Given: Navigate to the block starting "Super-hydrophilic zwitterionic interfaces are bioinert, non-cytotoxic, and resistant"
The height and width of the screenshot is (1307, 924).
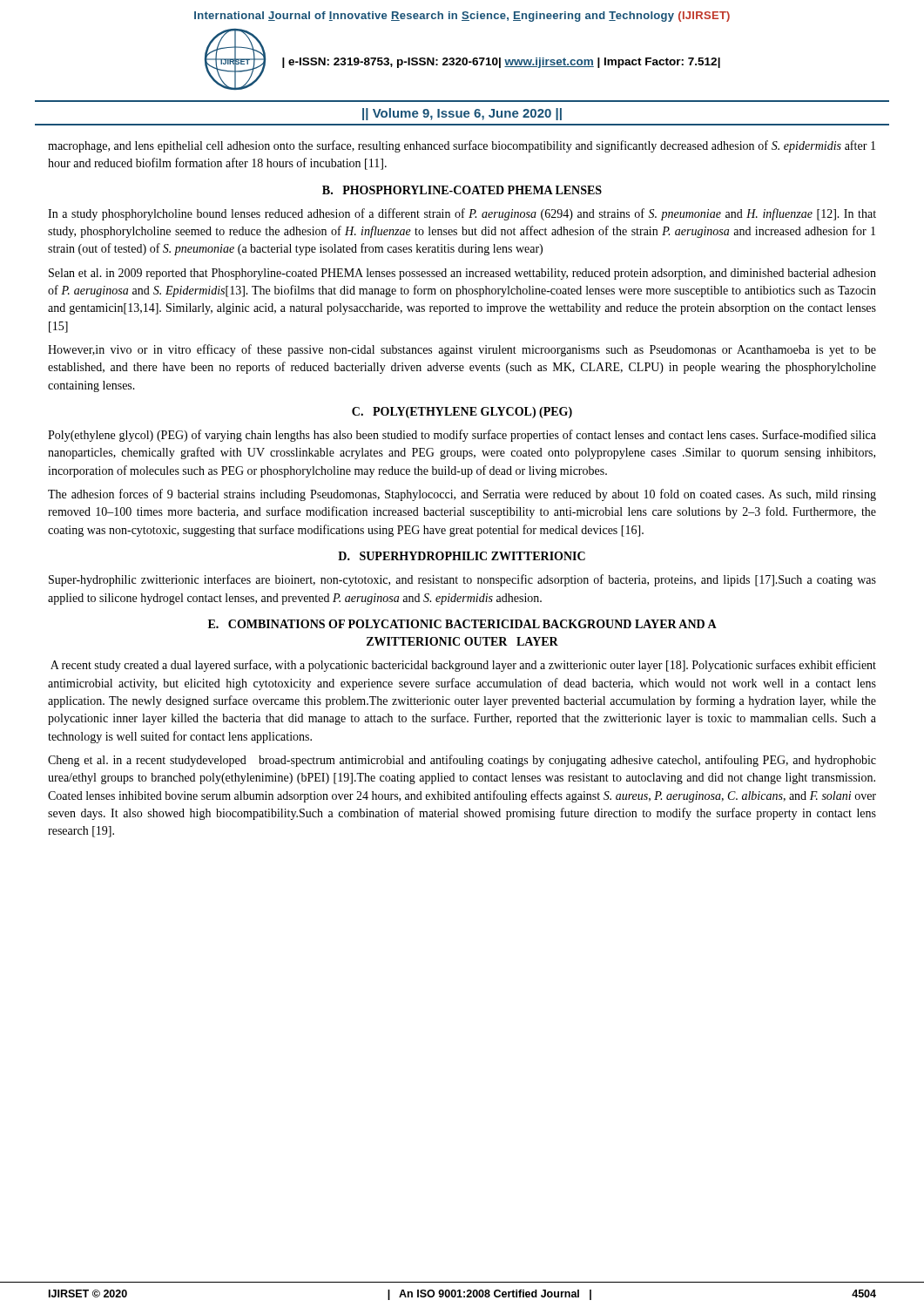Looking at the screenshot, I should tap(462, 590).
